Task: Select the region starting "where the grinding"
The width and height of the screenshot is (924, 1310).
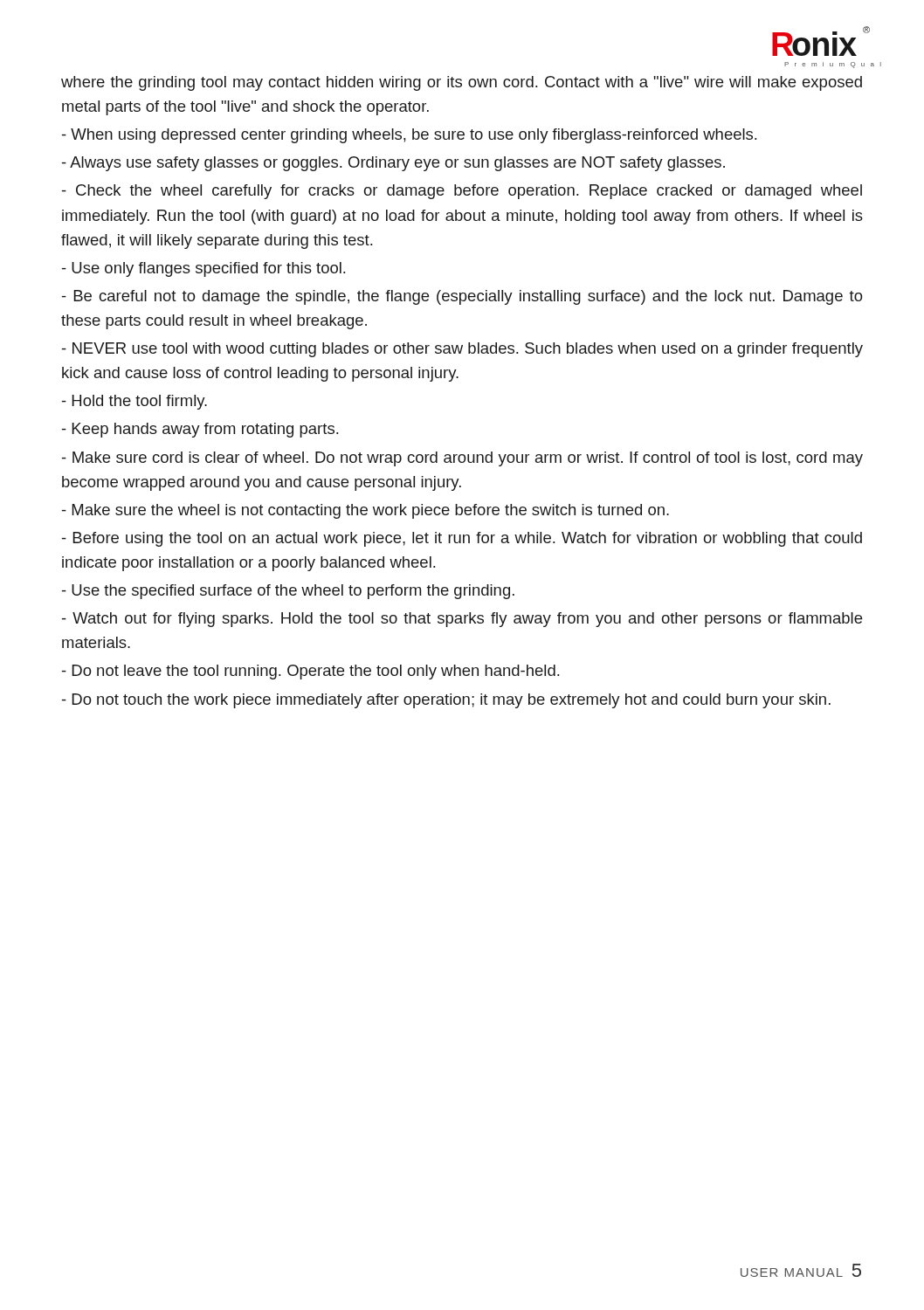Action: pyautogui.click(x=462, y=83)
